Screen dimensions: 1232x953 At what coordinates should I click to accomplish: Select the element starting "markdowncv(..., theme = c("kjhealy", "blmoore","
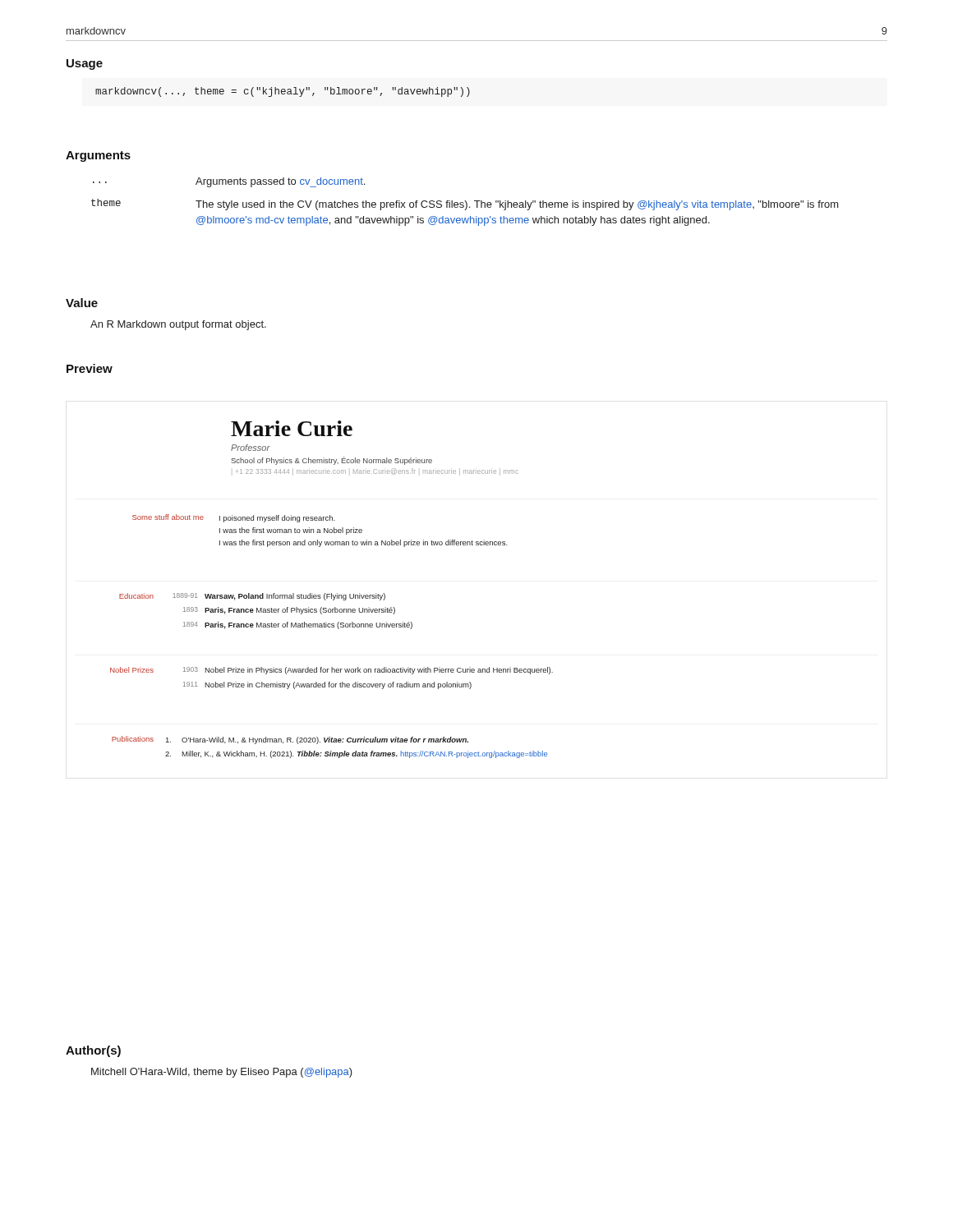pyautogui.click(x=283, y=92)
